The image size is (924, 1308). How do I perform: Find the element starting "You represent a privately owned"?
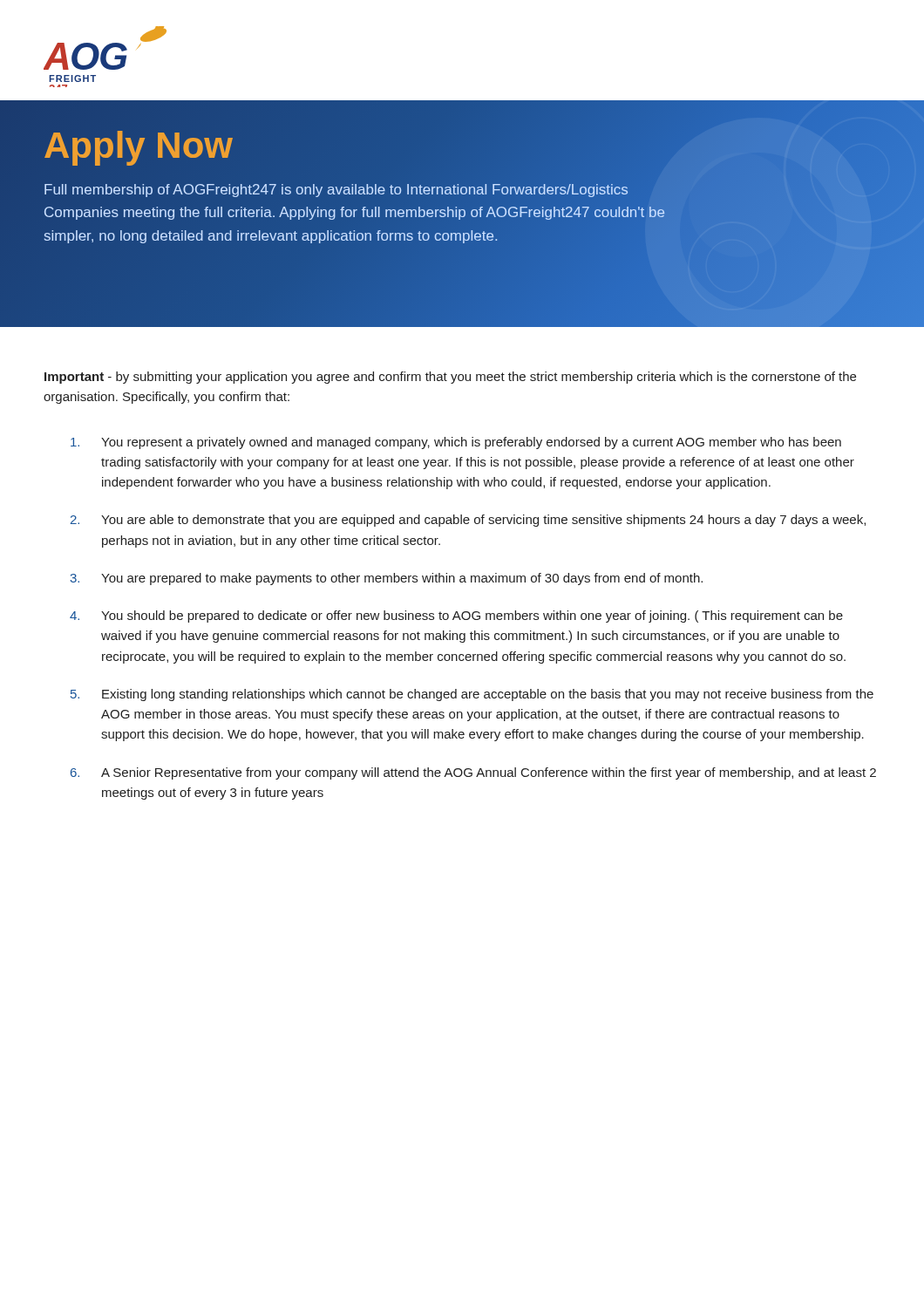tap(475, 462)
